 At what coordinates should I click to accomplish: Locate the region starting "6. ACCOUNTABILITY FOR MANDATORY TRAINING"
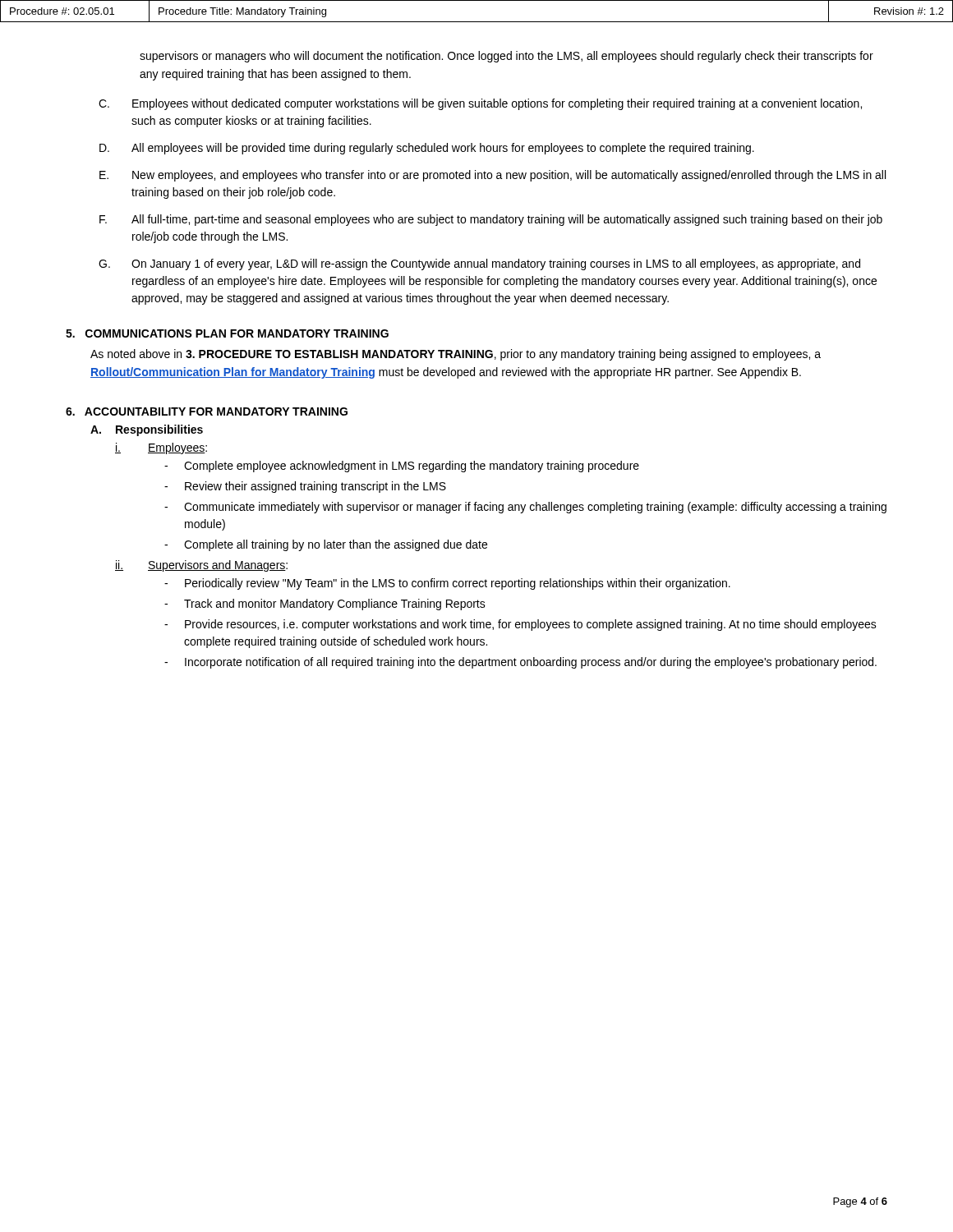click(x=207, y=411)
